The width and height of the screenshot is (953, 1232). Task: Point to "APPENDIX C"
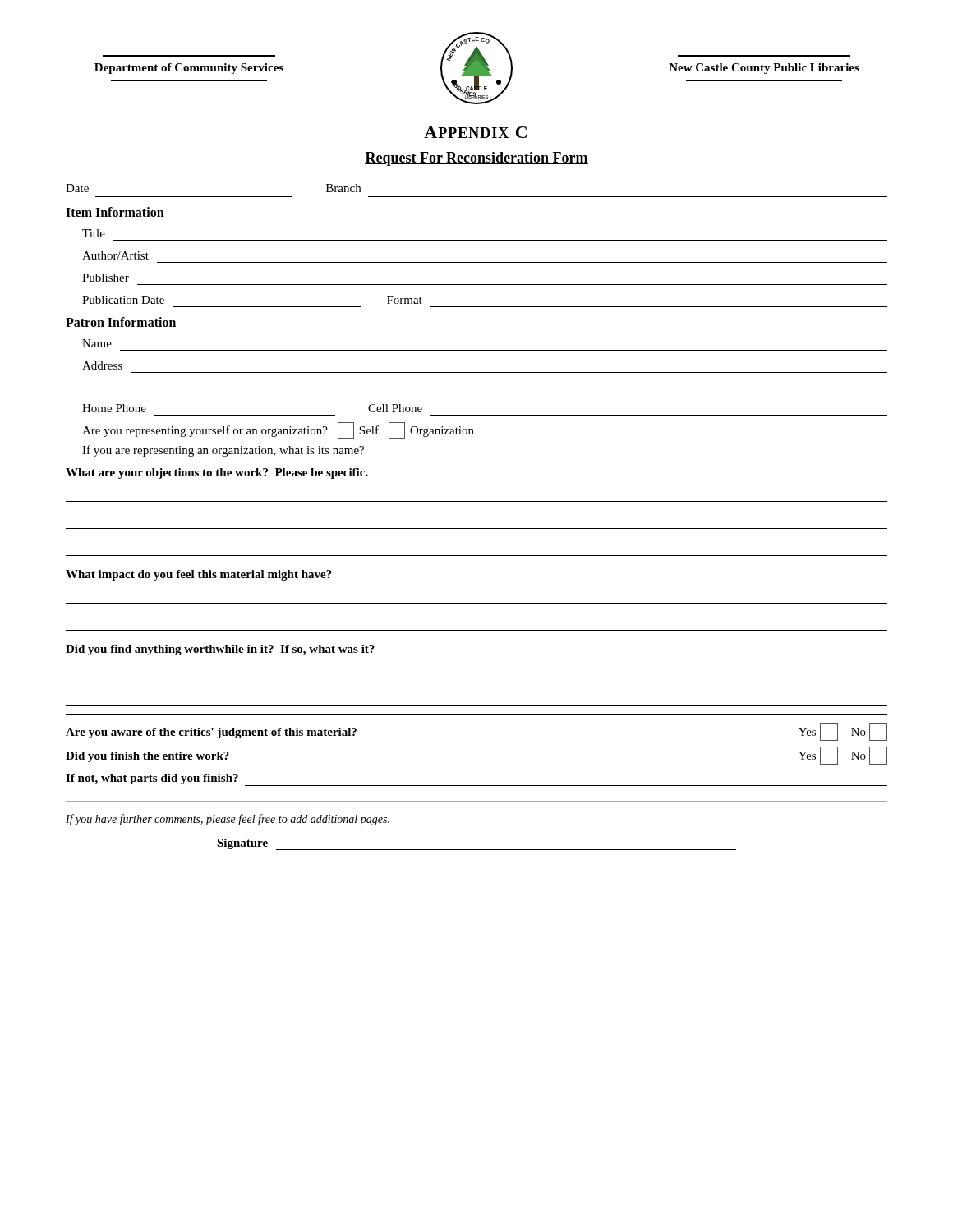476,132
